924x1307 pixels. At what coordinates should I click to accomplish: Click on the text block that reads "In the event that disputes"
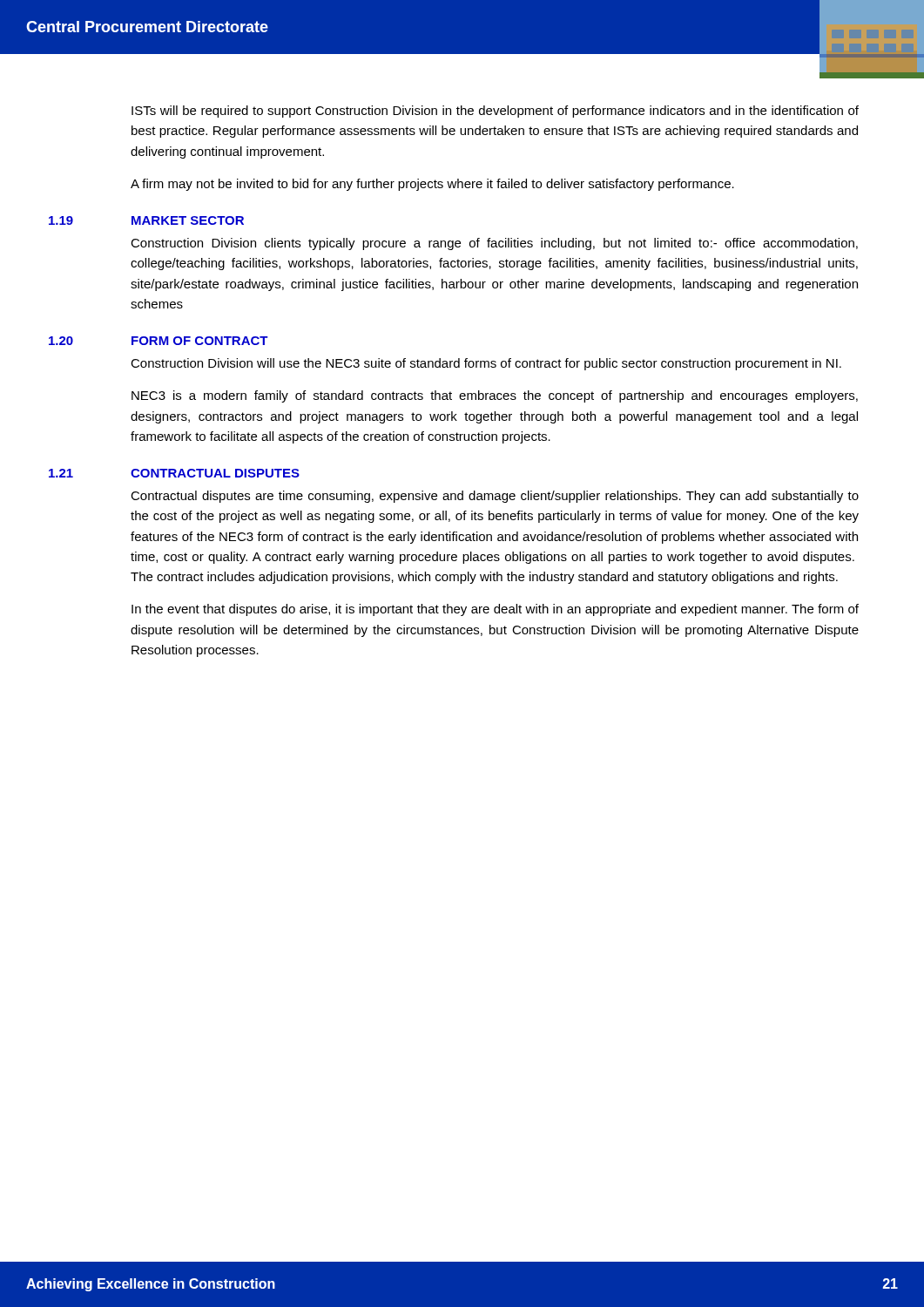click(495, 629)
